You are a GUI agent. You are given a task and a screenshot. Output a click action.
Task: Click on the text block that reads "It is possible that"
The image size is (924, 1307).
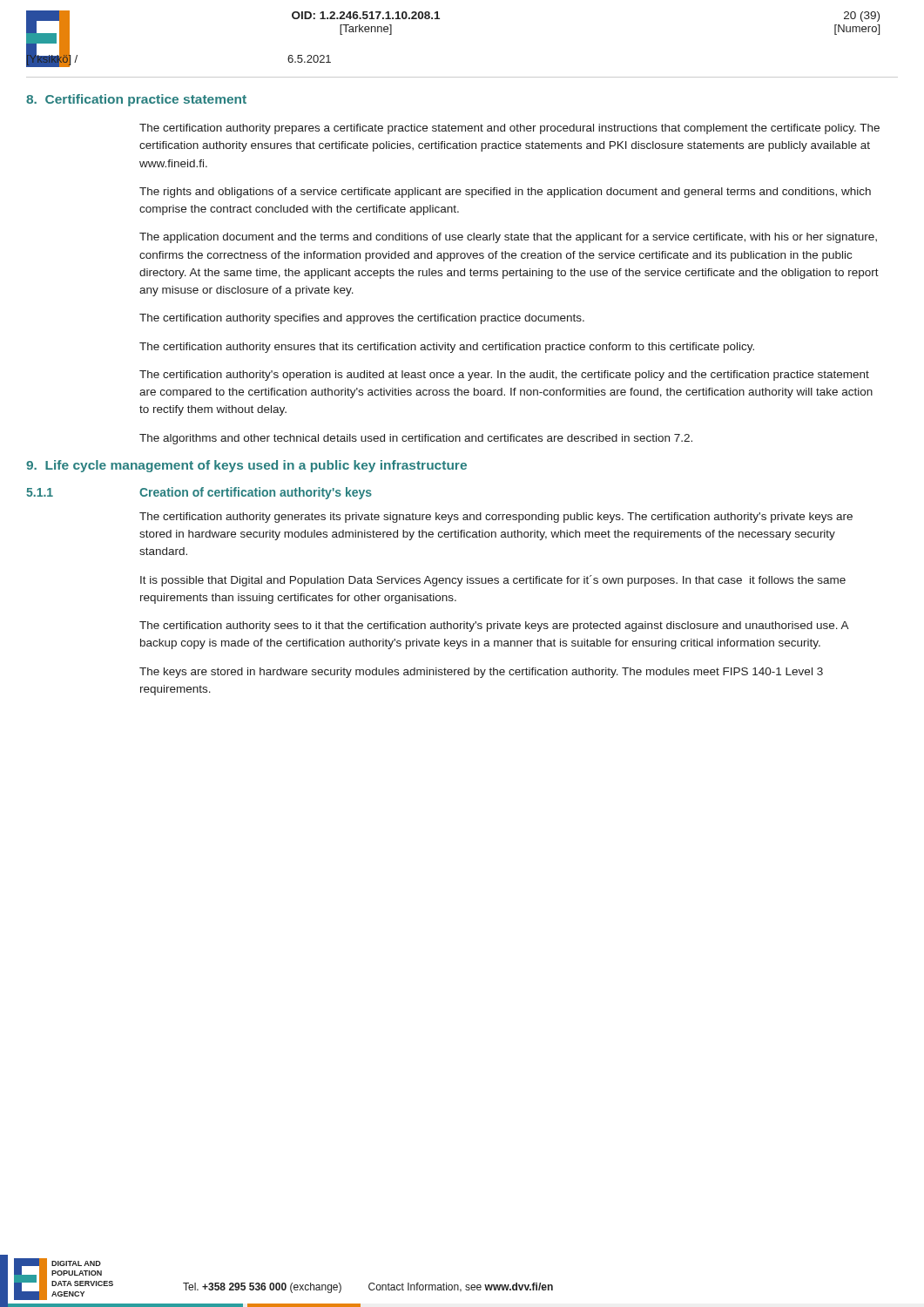click(x=493, y=588)
